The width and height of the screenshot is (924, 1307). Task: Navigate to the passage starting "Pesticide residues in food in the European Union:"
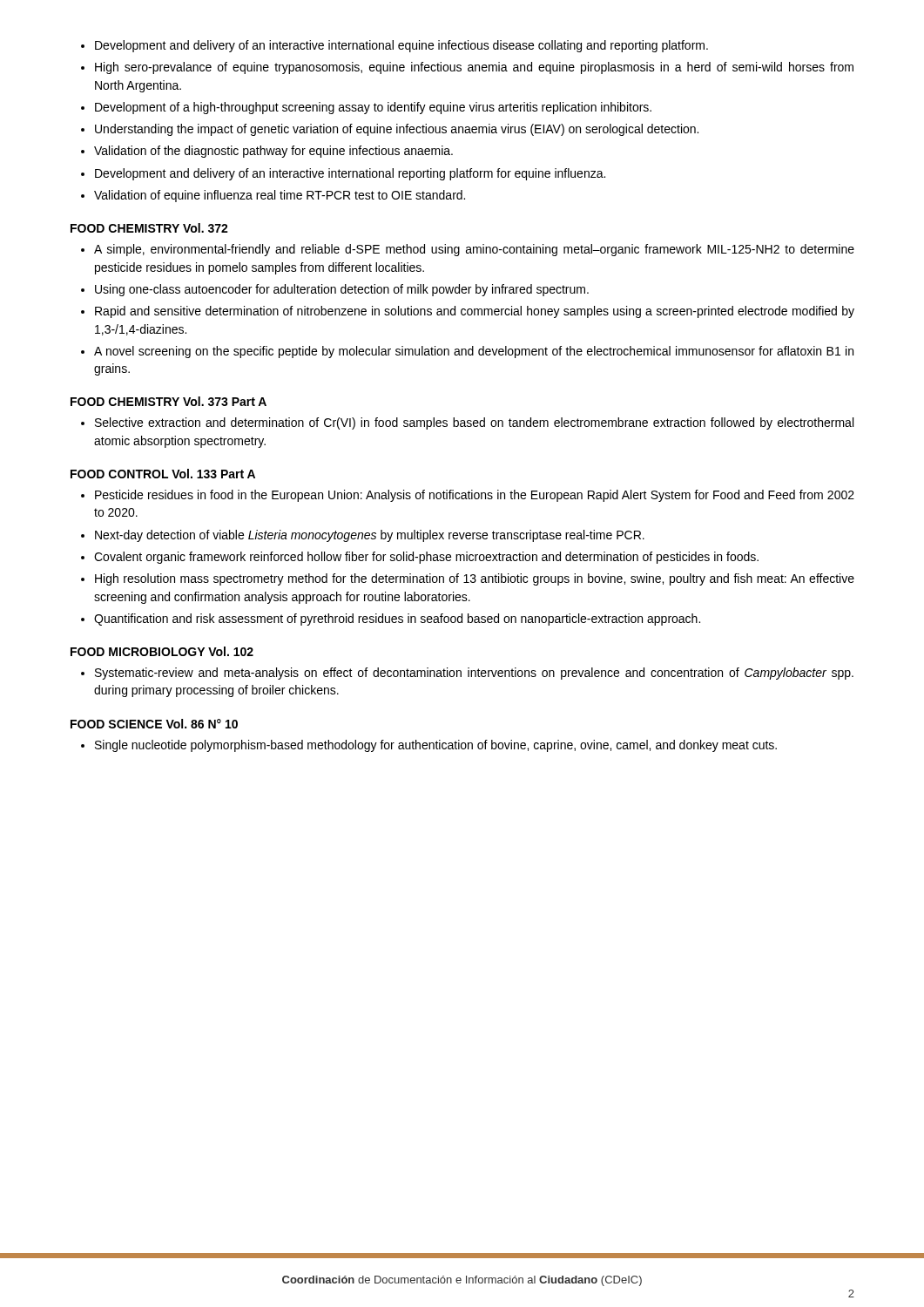[474, 504]
